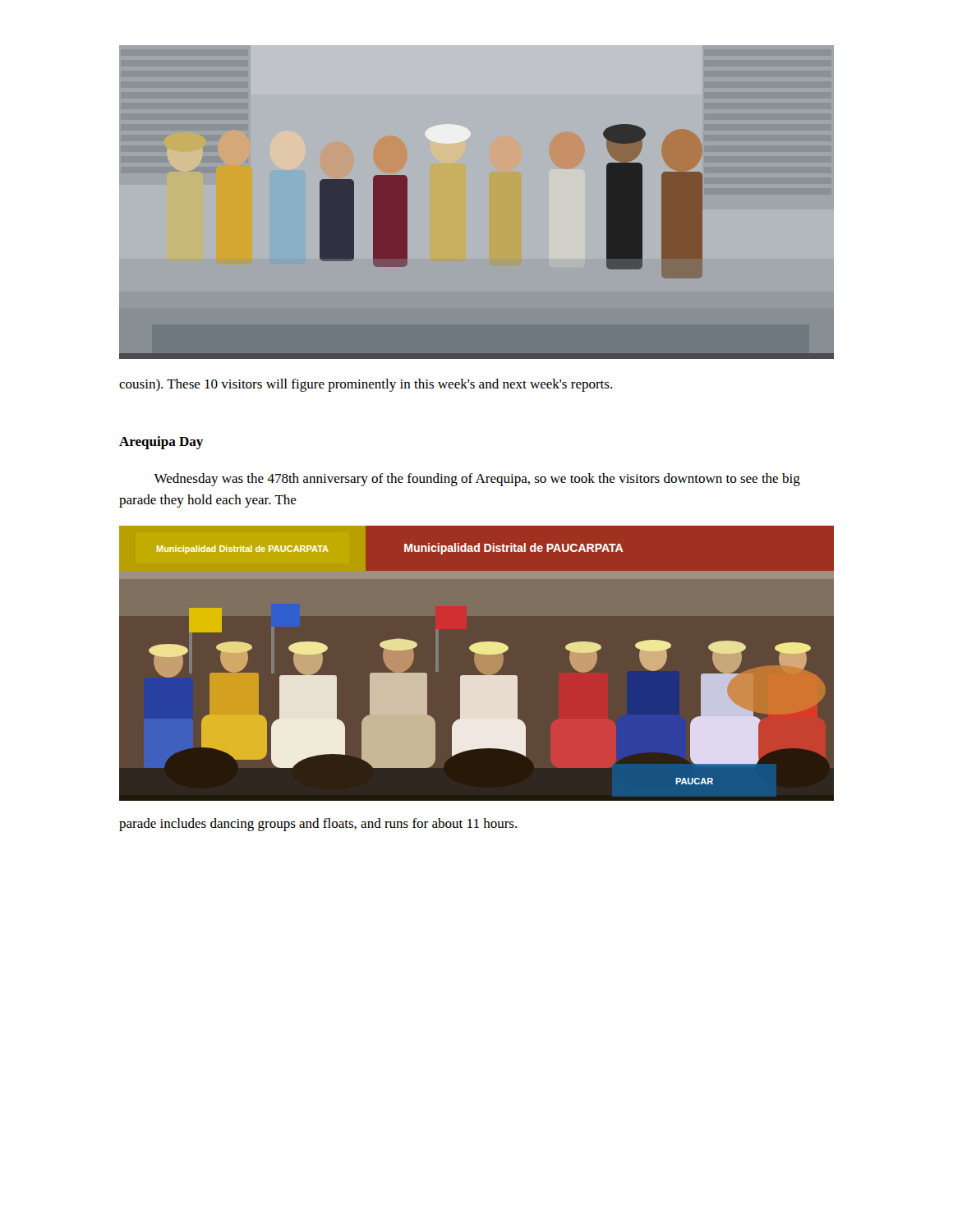Select the text block that reads "Wednesday was the 478th anniversary"
This screenshot has height=1232, width=953.
(x=460, y=489)
